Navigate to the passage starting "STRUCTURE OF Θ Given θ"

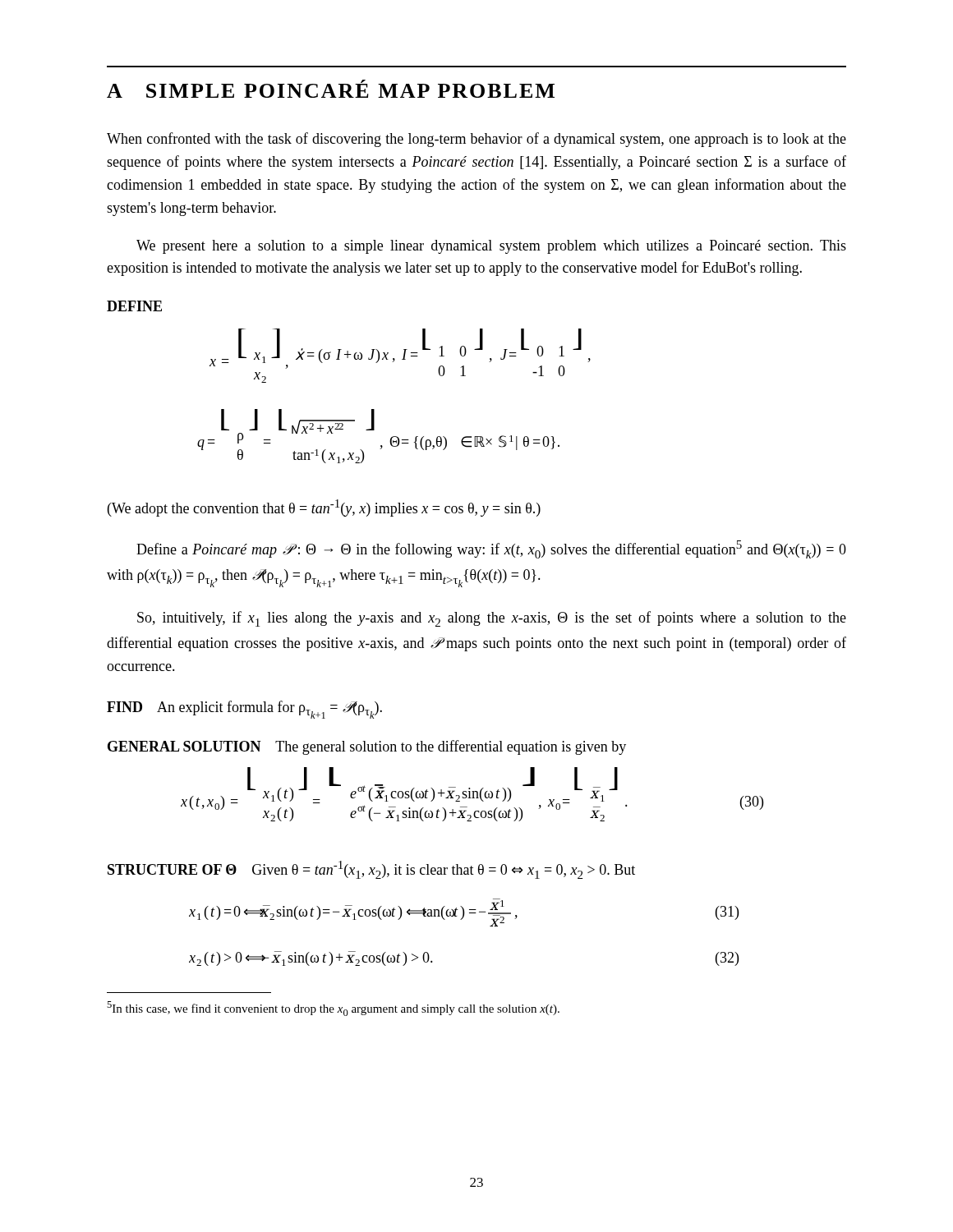click(371, 869)
